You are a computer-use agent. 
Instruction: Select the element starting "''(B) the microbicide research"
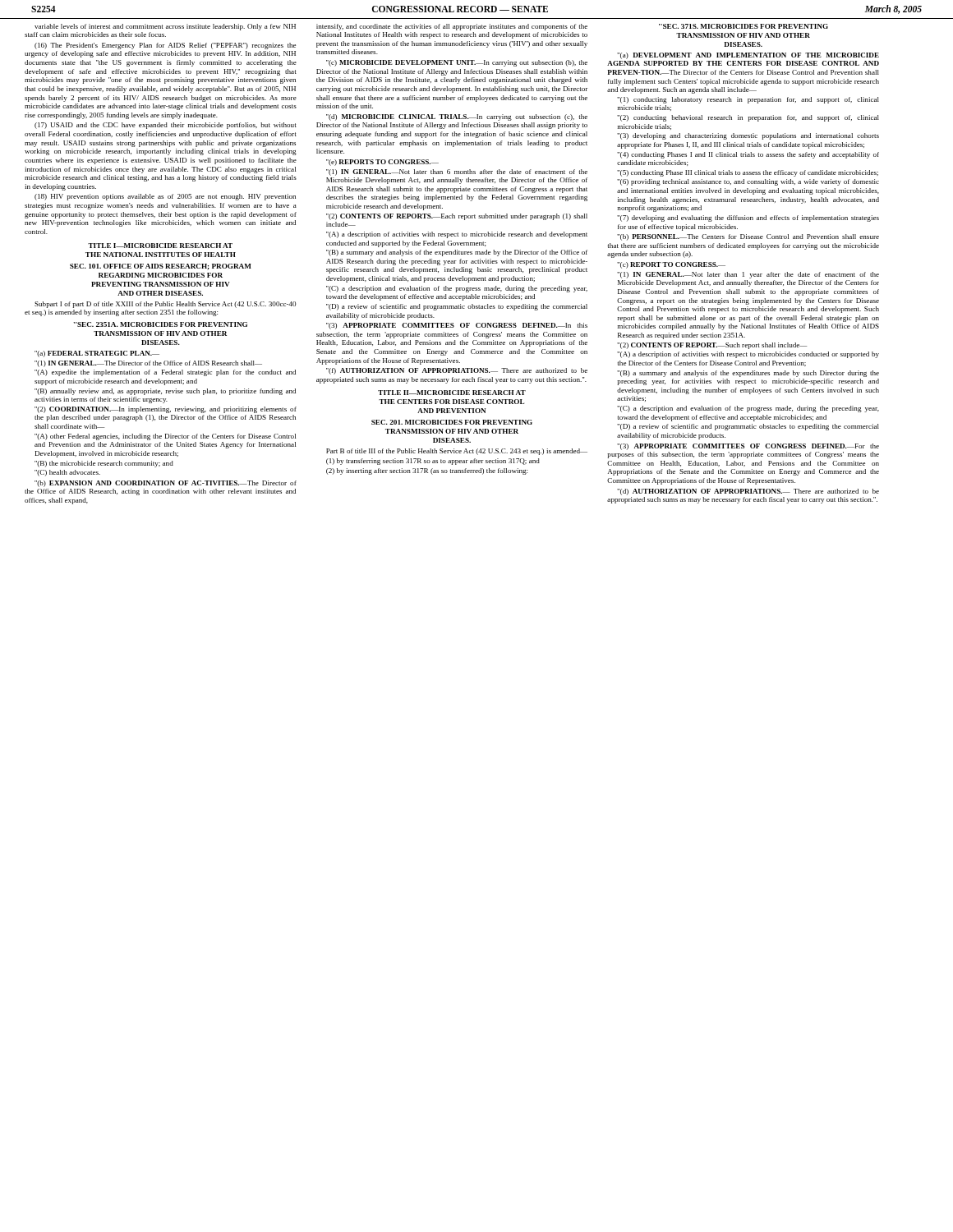(x=165, y=463)
